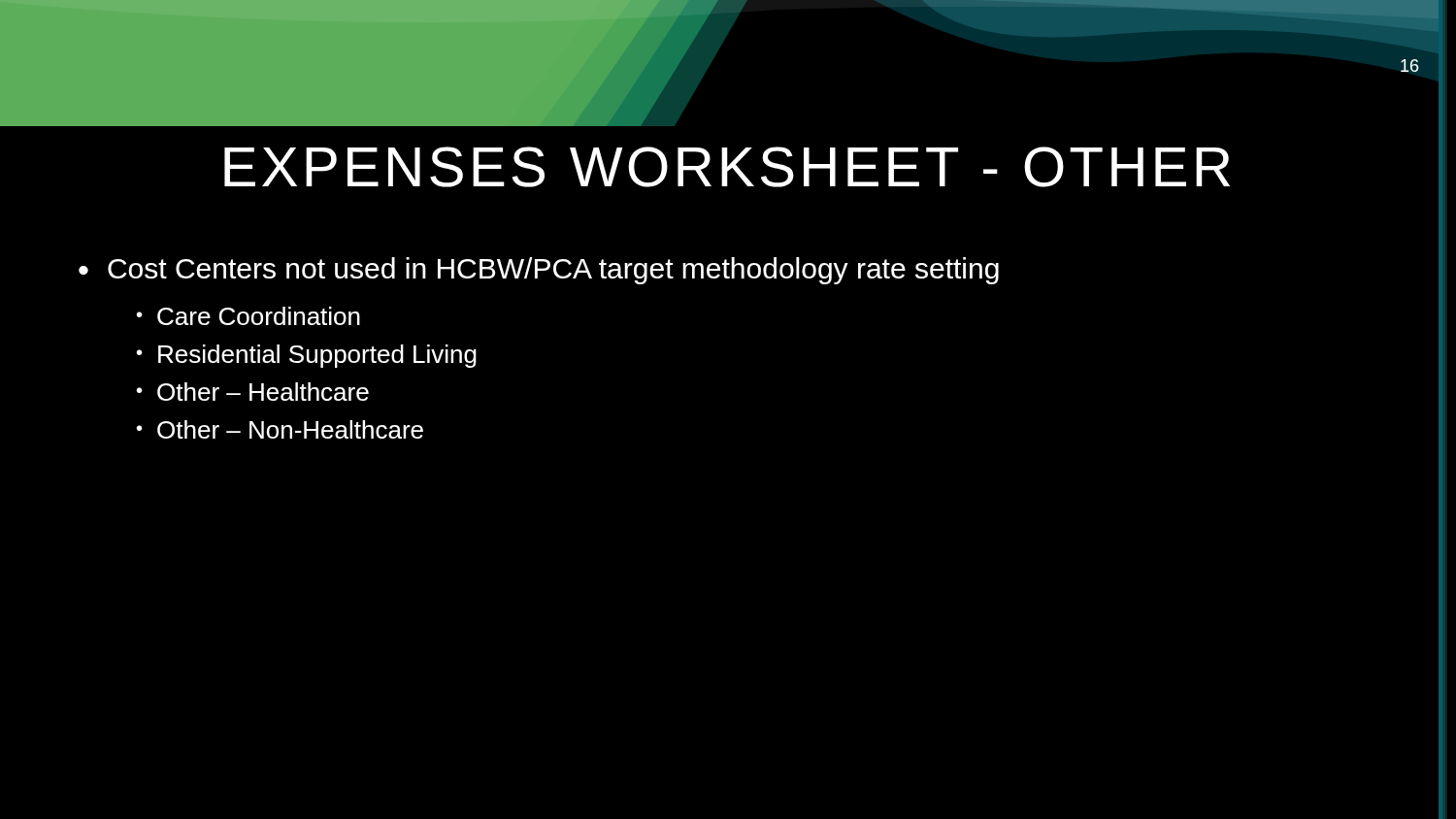Click on the list item that reads "• Other – Non-Healthcare"
Image resolution: width=1456 pixels, height=819 pixels.
click(x=280, y=431)
